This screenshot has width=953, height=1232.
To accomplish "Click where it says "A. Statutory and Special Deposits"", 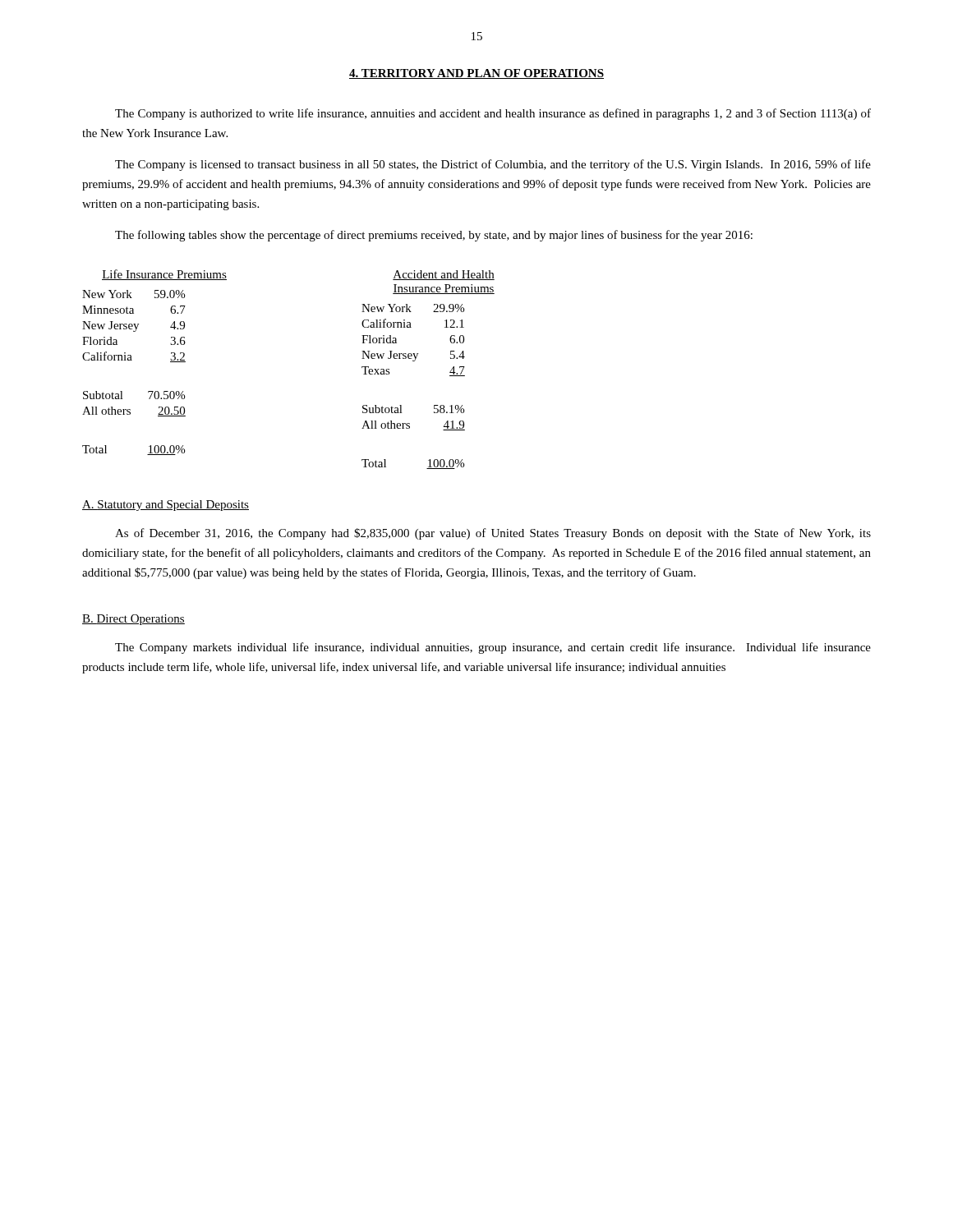I will point(165,504).
